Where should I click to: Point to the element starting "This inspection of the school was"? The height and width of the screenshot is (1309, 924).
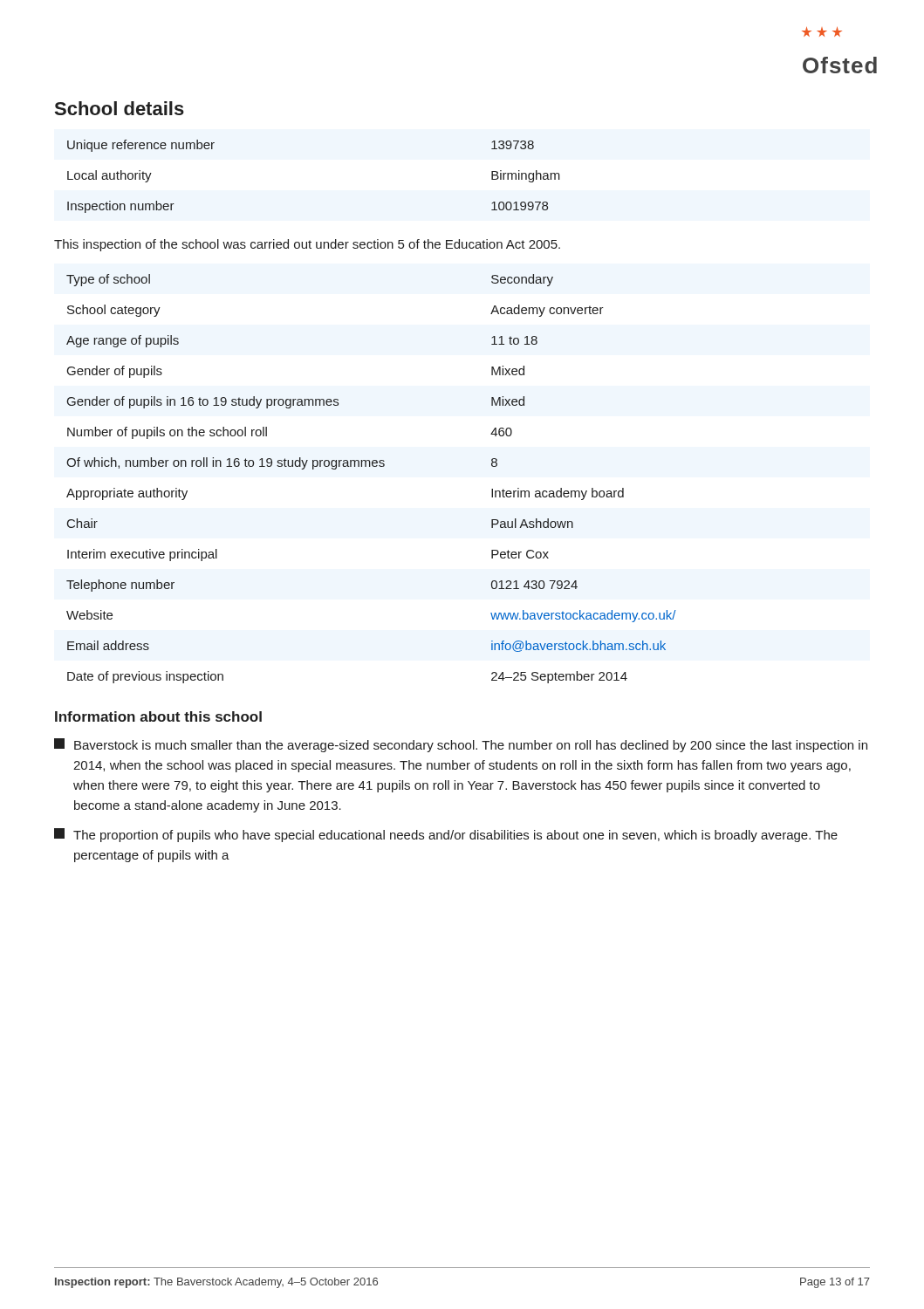click(x=308, y=244)
